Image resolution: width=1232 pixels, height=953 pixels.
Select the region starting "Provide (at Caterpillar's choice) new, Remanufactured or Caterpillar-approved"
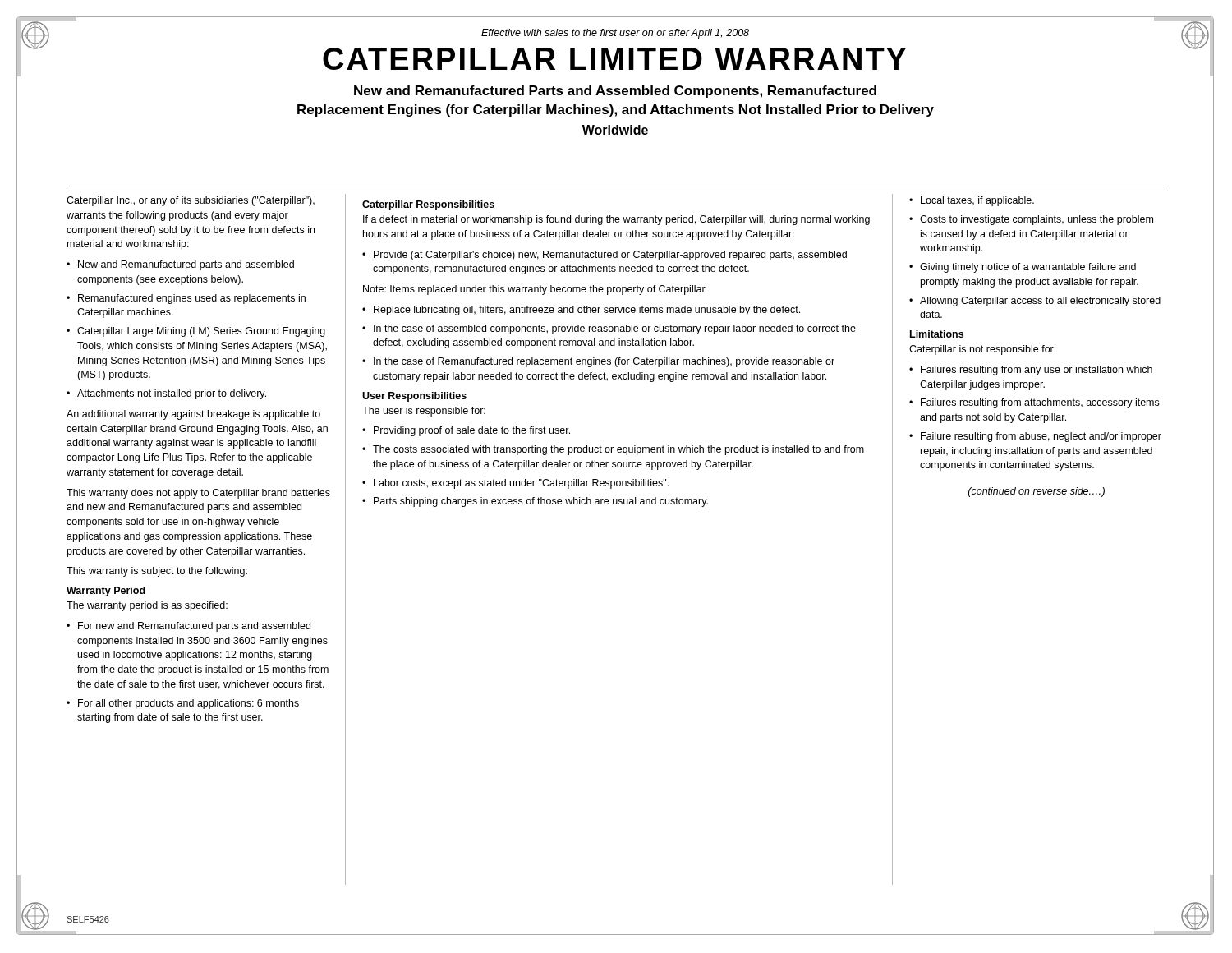click(x=620, y=262)
